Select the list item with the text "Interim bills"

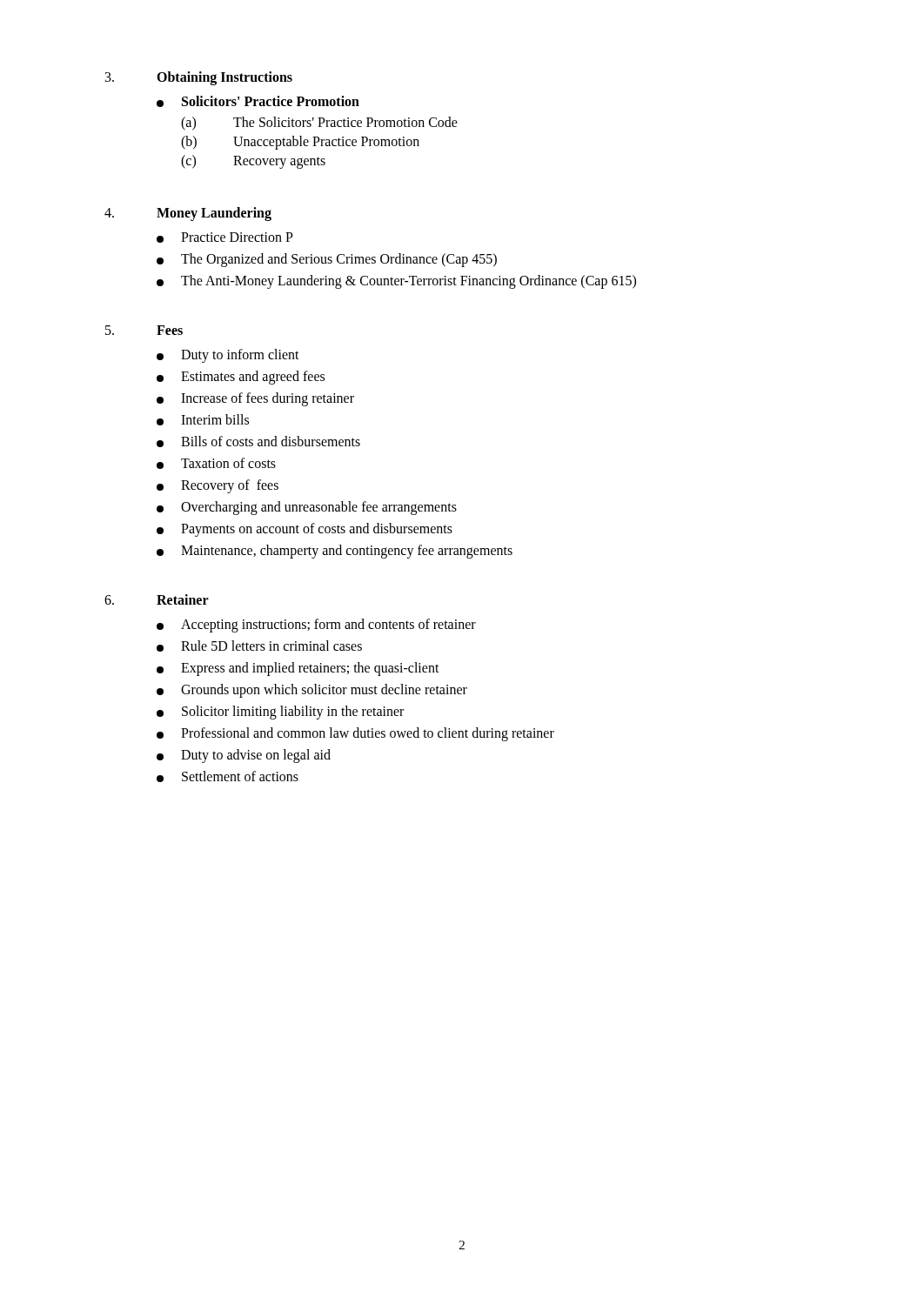[203, 420]
